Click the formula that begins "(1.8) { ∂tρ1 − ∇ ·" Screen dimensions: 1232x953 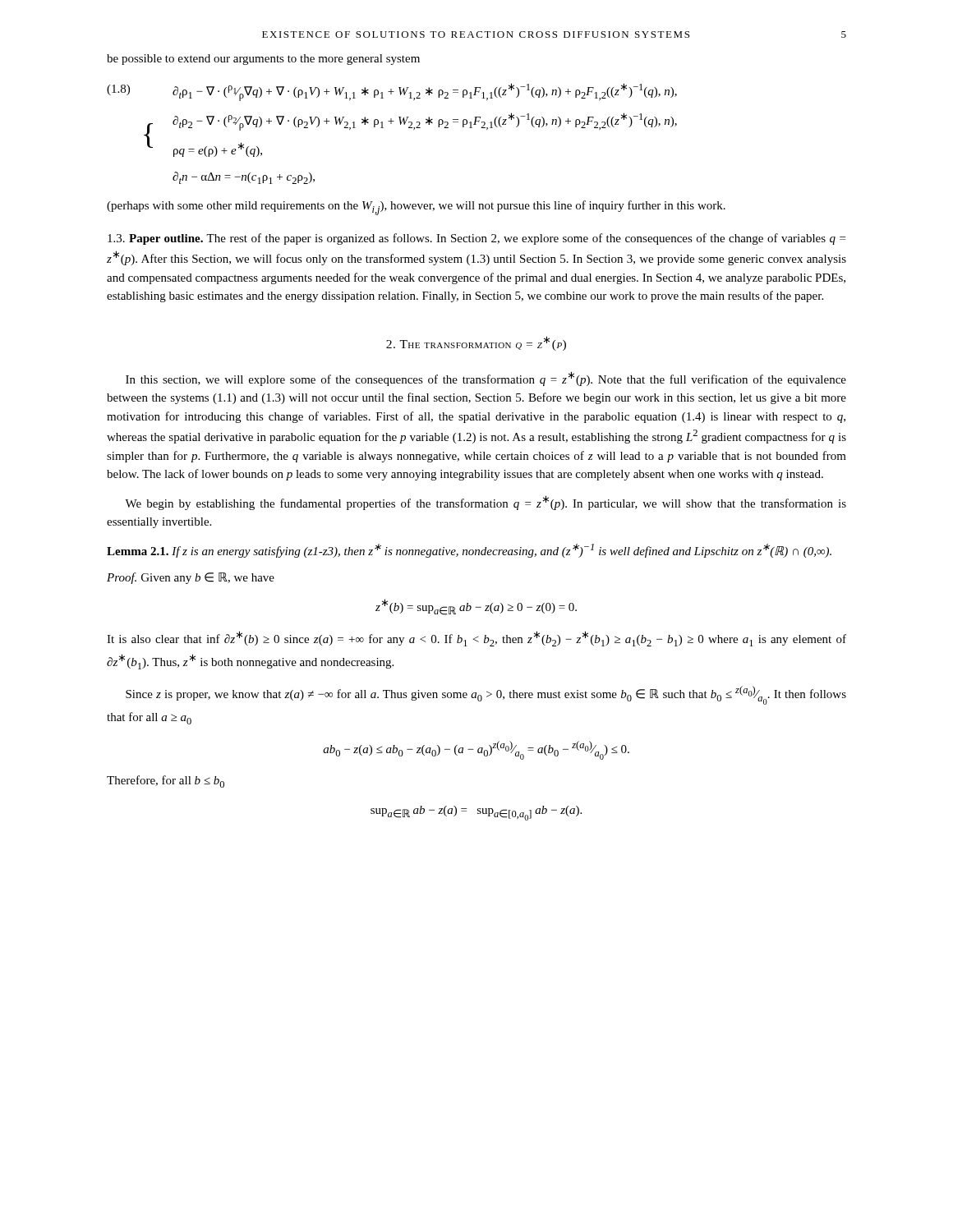[x=476, y=134]
